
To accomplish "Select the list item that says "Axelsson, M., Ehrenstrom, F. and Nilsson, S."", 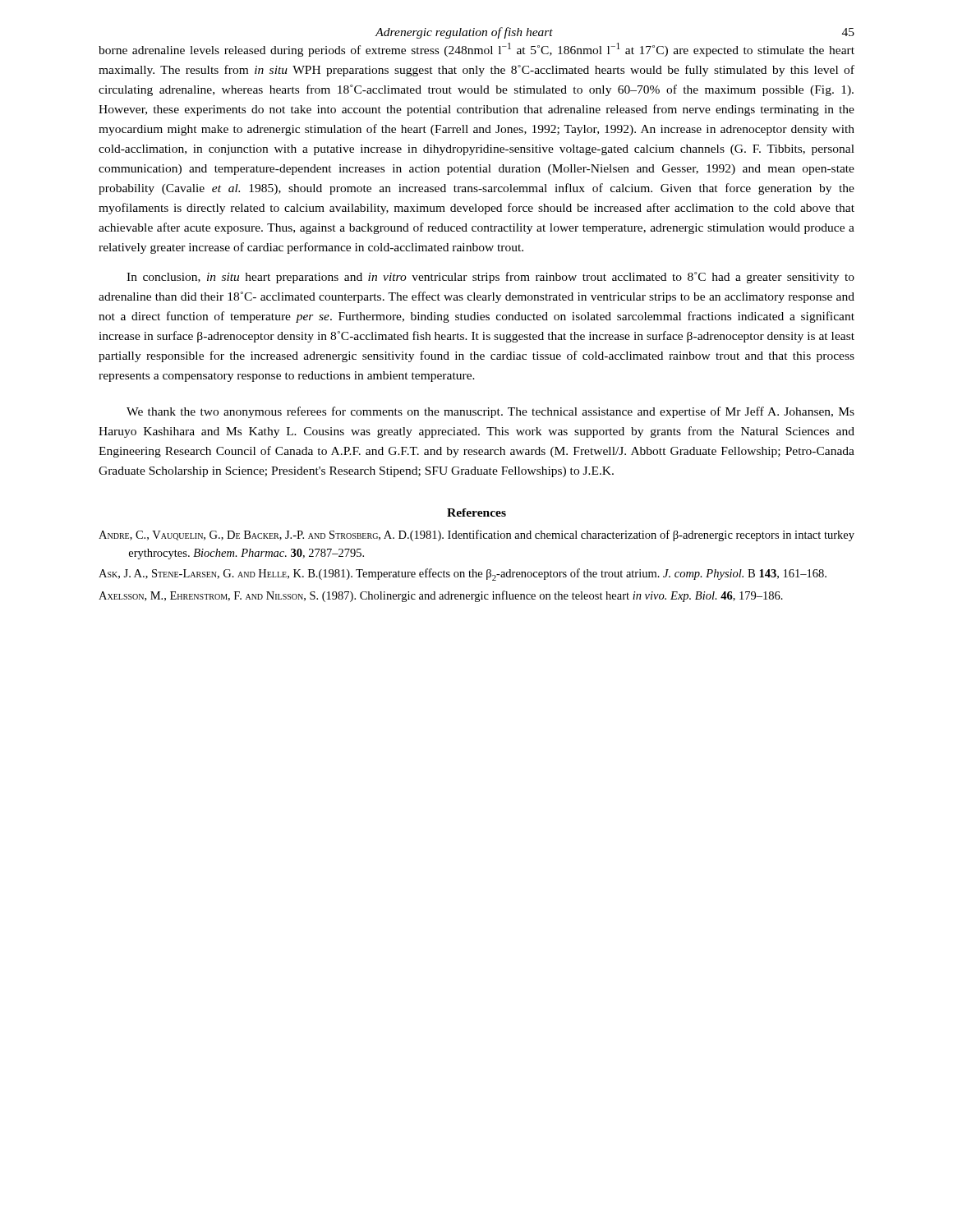I will 441,596.
